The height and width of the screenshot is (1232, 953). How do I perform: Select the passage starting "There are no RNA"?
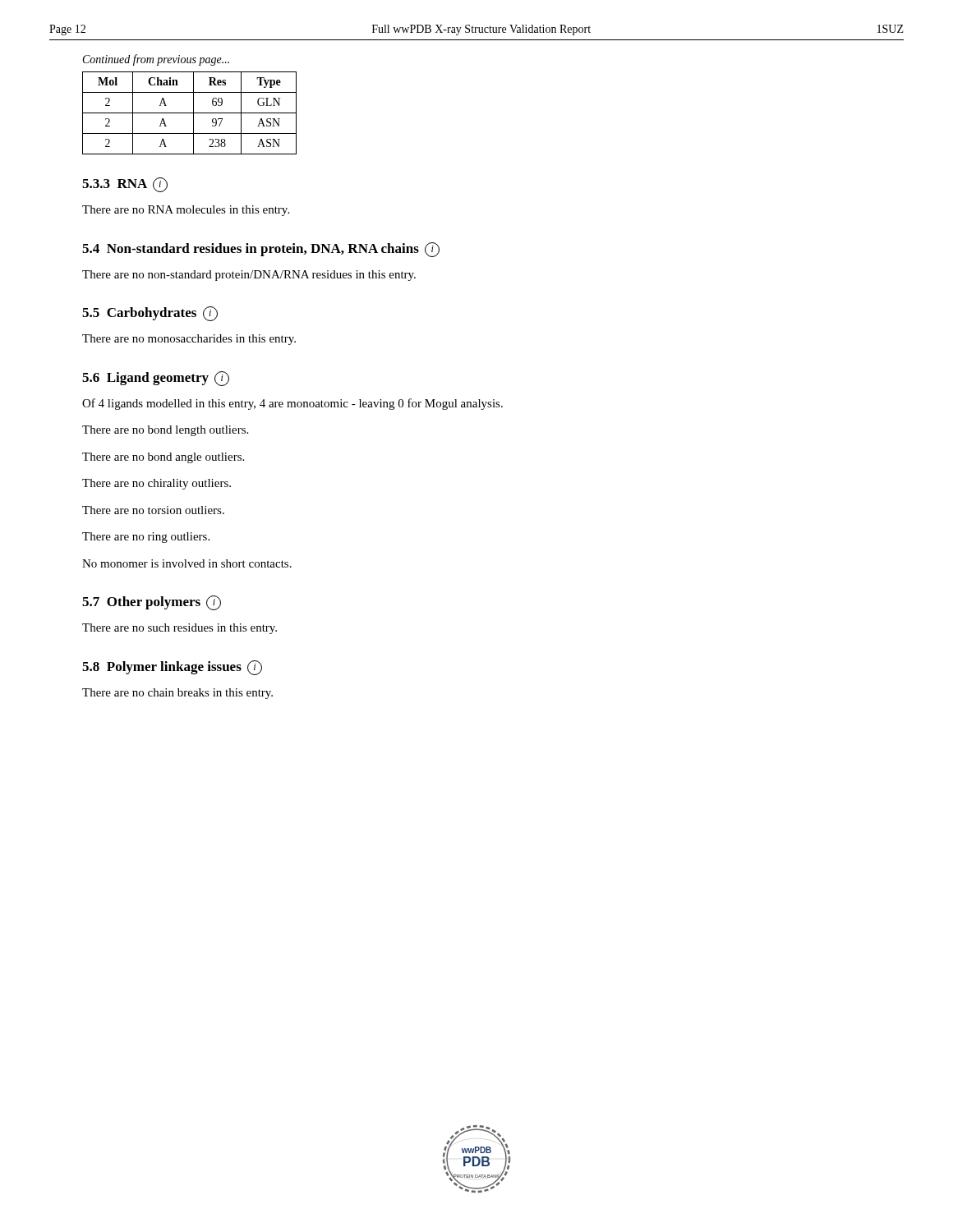186,210
